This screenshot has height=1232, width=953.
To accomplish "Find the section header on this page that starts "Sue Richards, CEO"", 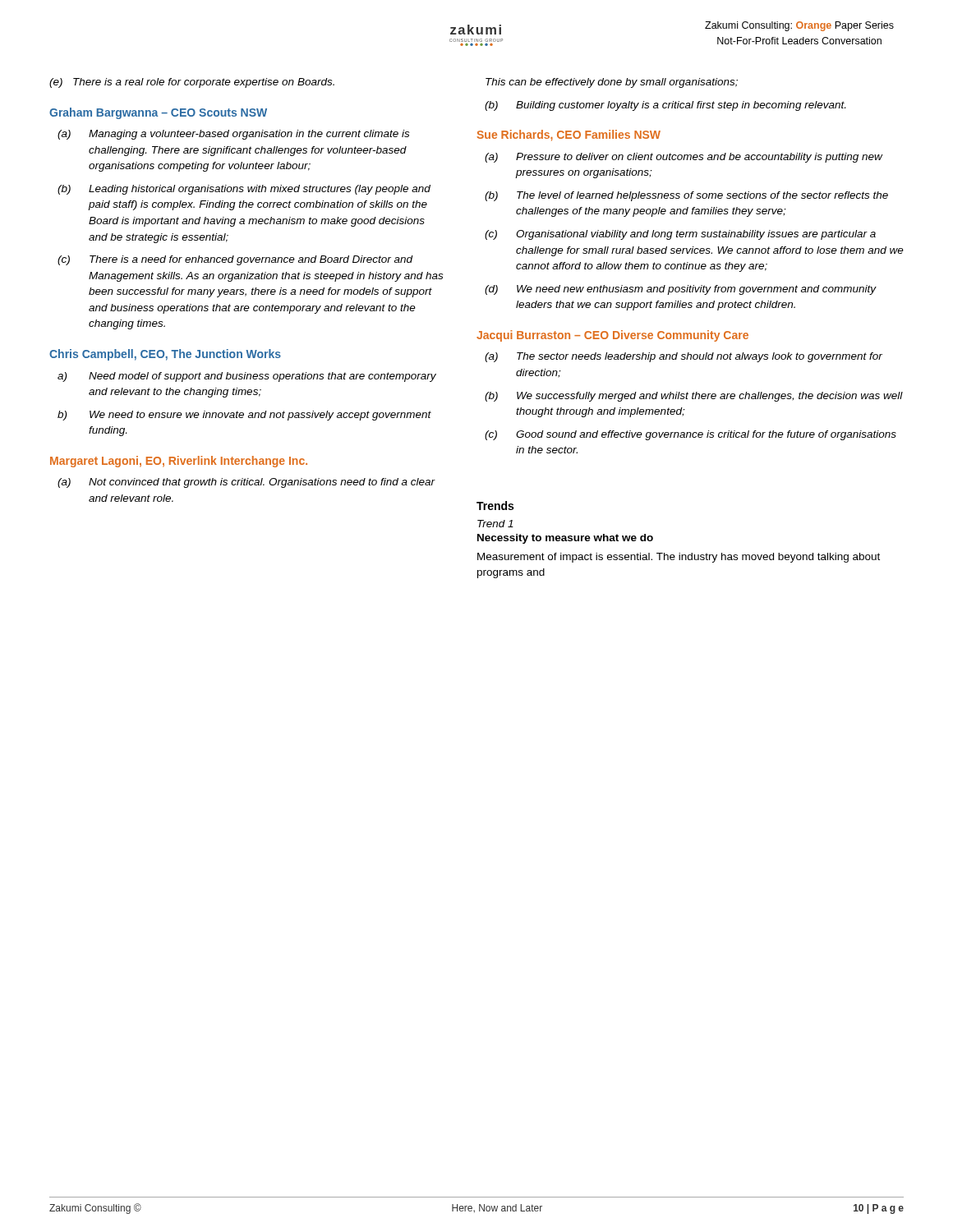I will click(569, 135).
